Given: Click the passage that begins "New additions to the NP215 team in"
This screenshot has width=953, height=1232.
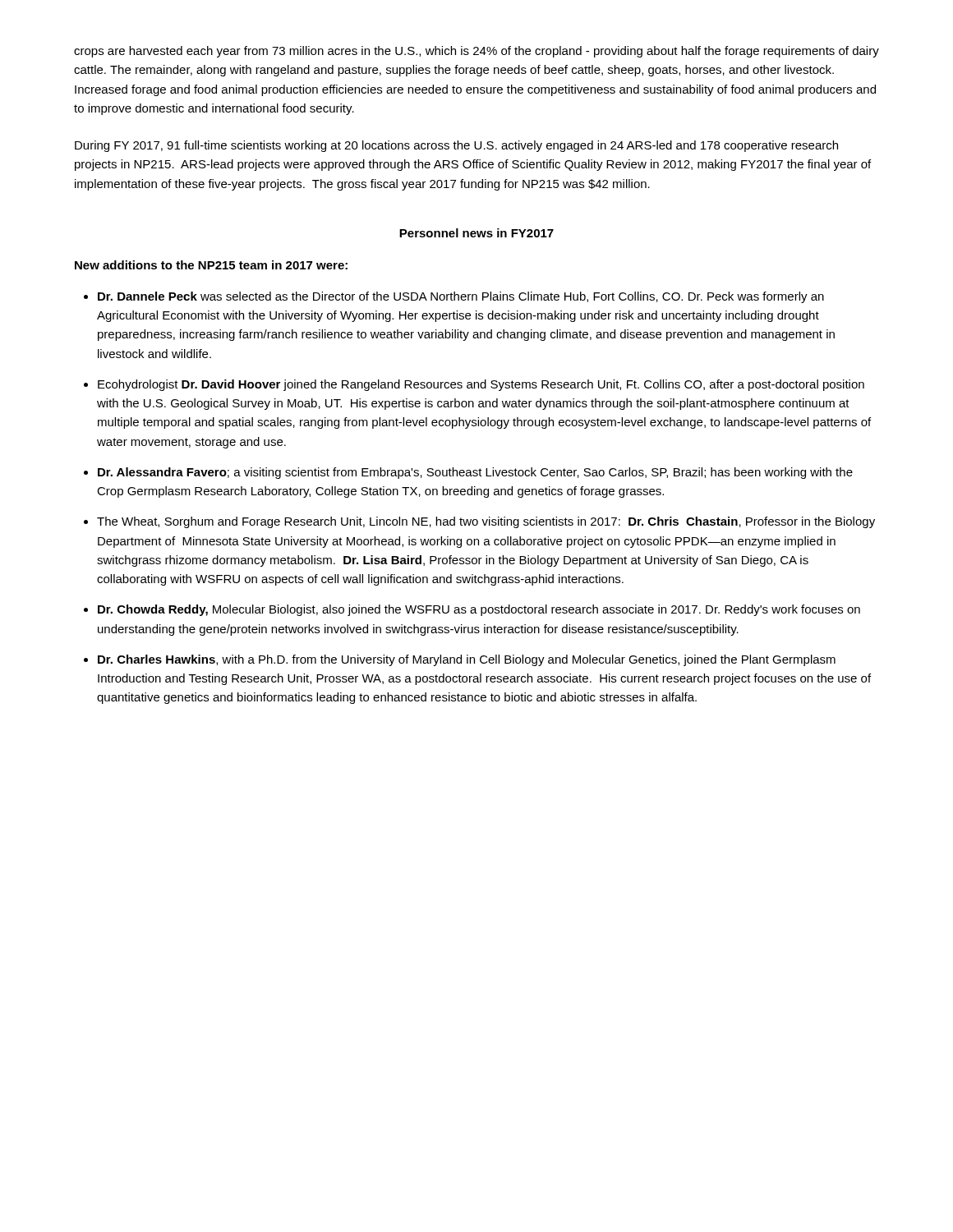Looking at the screenshot, I should coord(211,265).
